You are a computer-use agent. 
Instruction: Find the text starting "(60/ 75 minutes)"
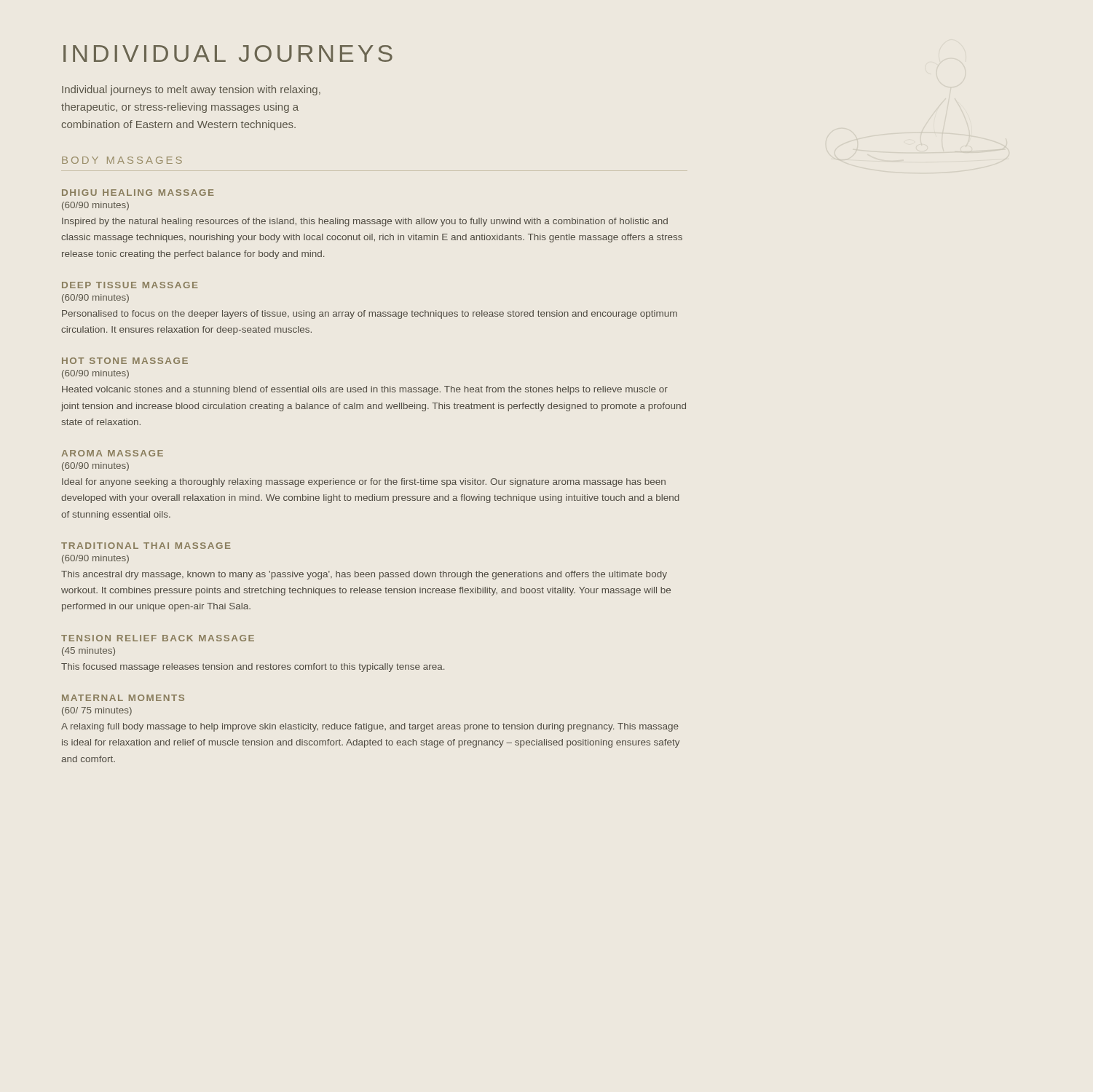[97, 710]
